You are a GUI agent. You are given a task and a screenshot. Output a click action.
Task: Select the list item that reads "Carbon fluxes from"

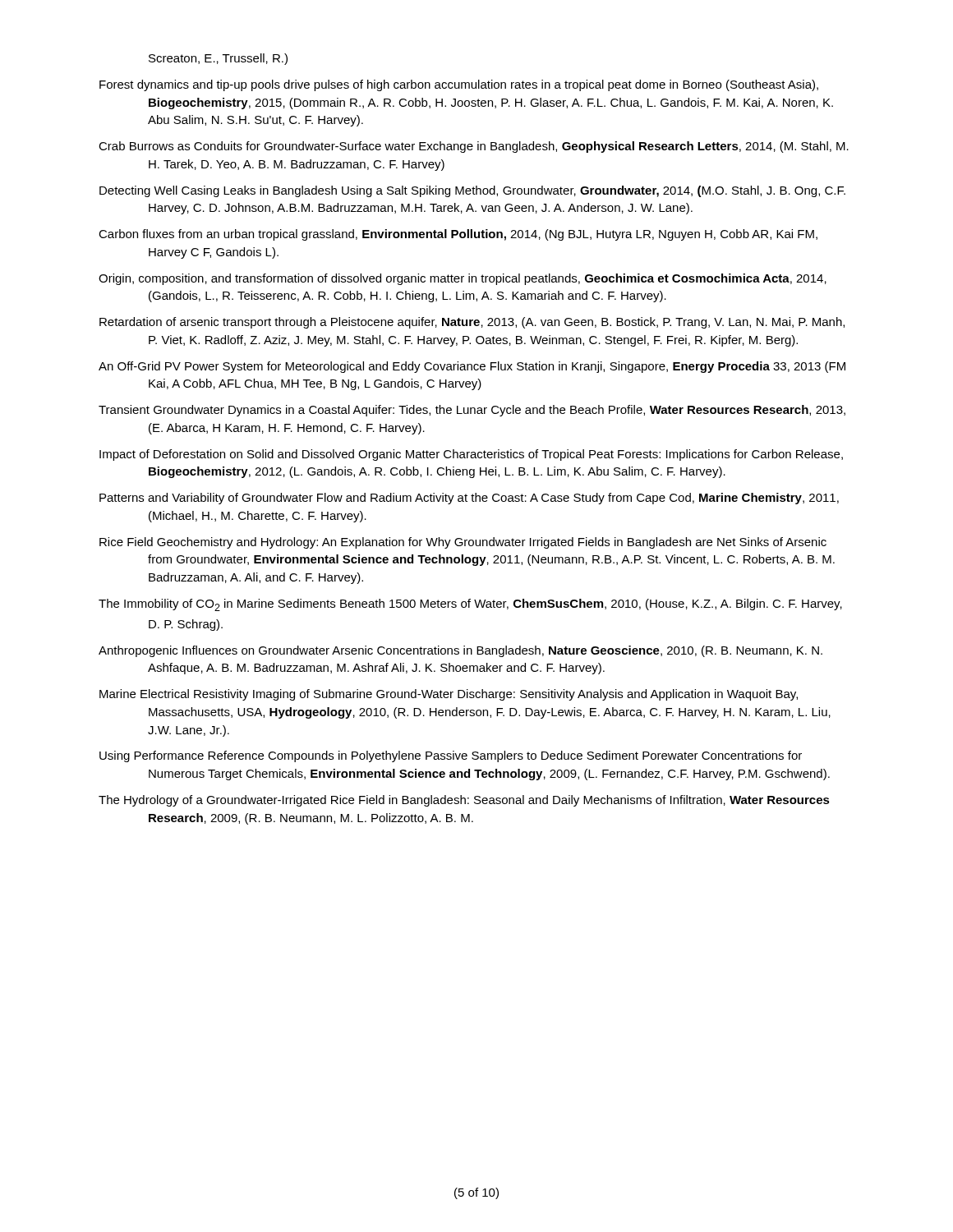tap(458, 243)
